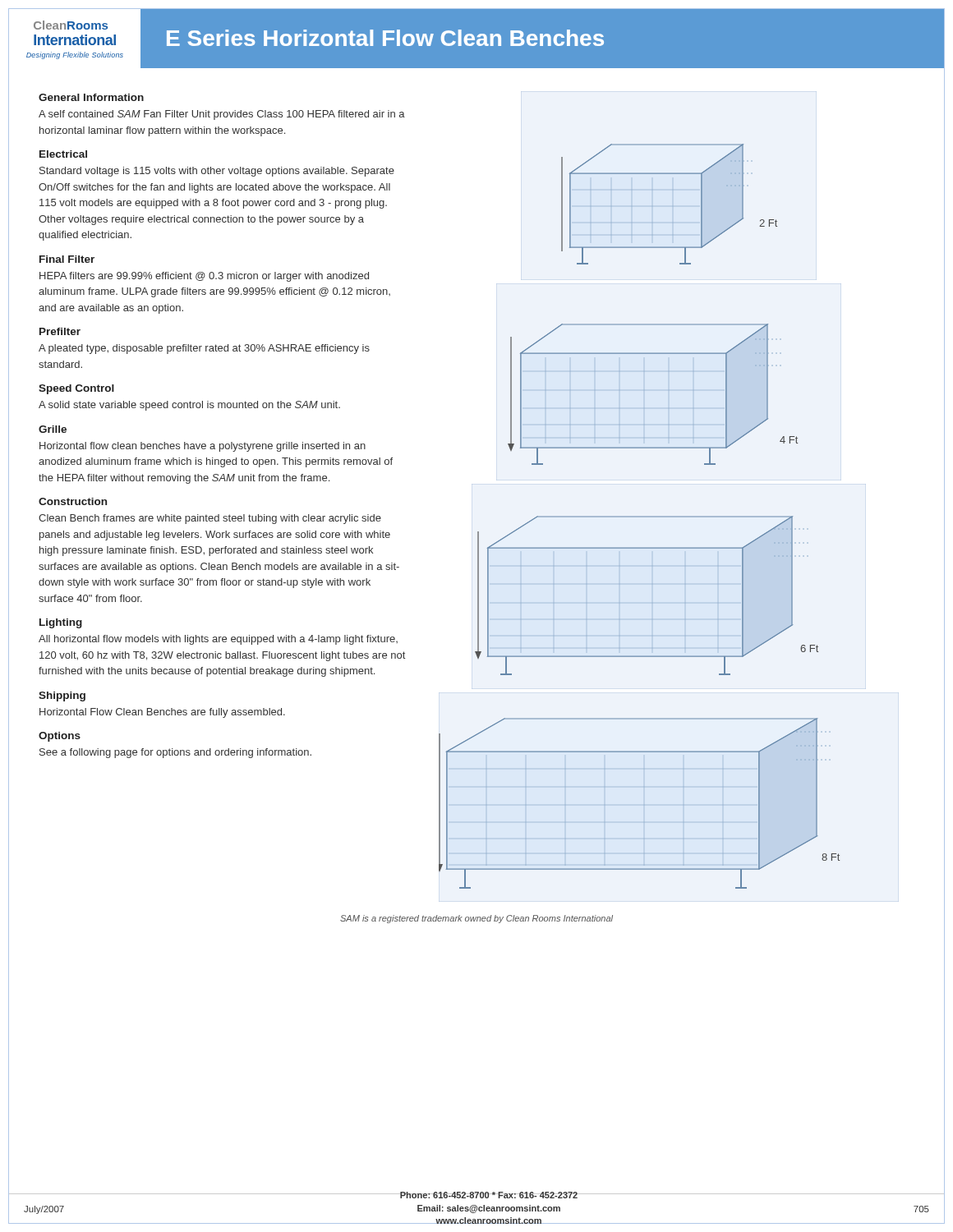Find "General Information" on this page

[x=91, y=97]
